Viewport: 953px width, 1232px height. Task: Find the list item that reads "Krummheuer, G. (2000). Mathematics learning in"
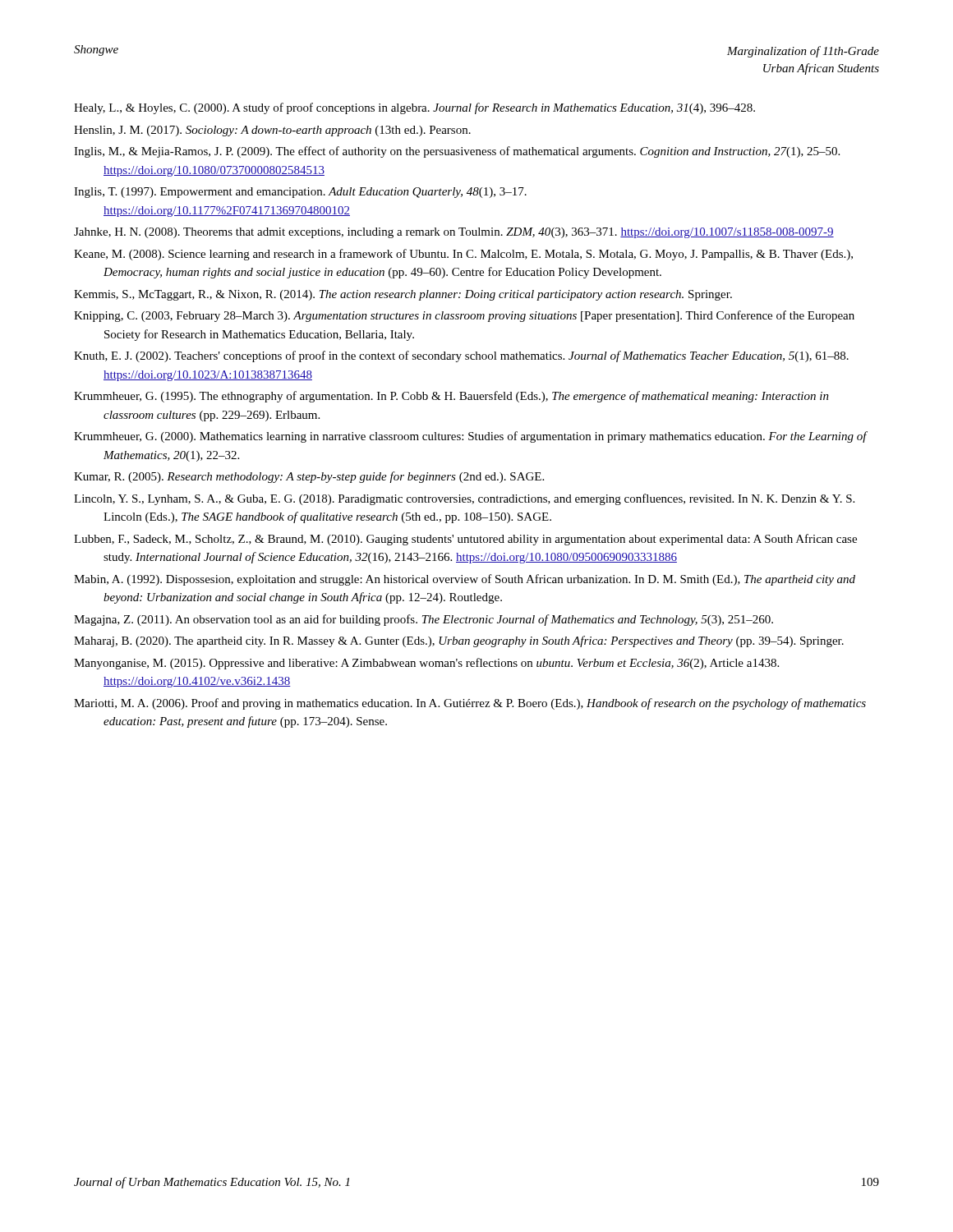click(470, 445)
